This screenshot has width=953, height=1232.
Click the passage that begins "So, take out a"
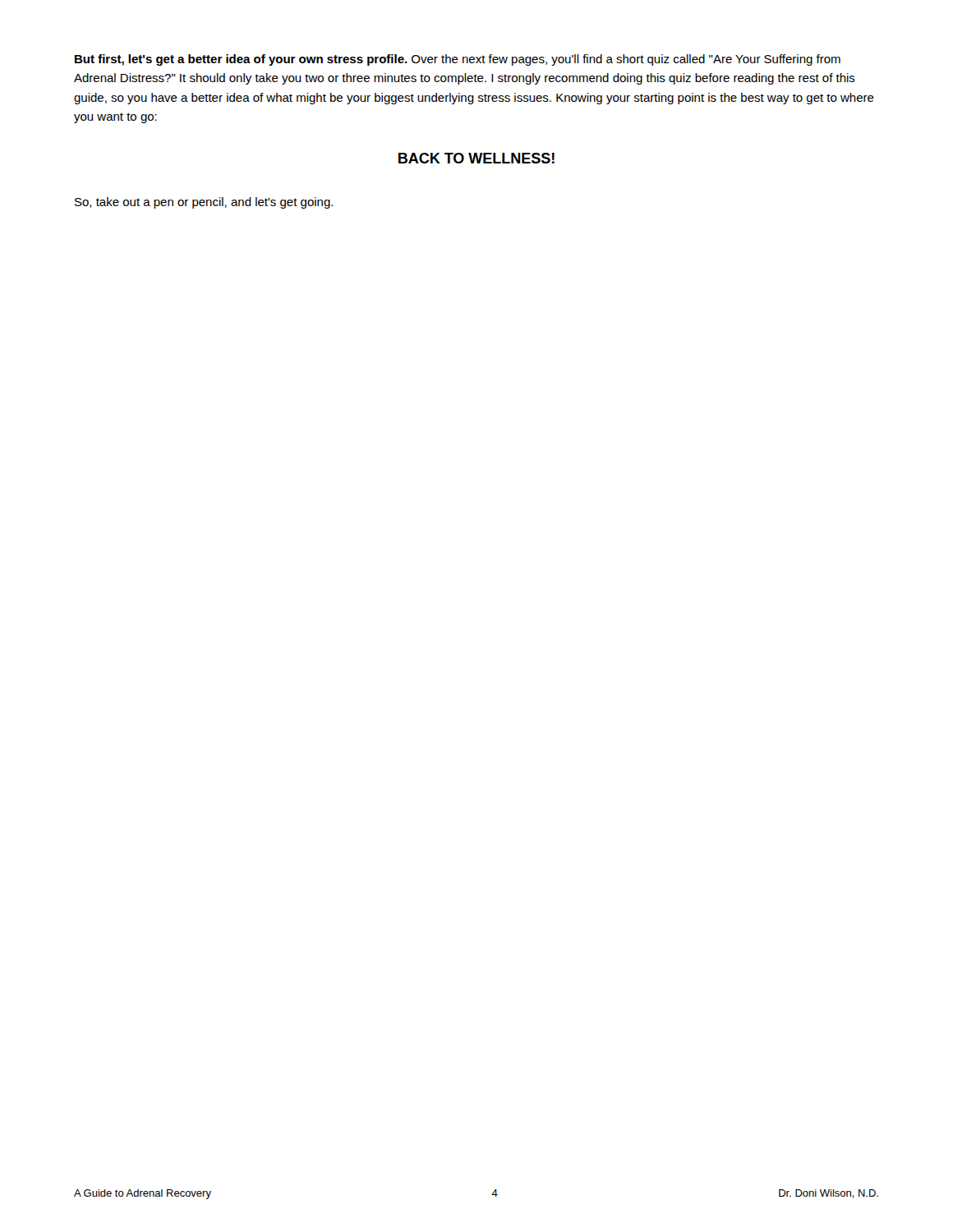pos(204,203)
